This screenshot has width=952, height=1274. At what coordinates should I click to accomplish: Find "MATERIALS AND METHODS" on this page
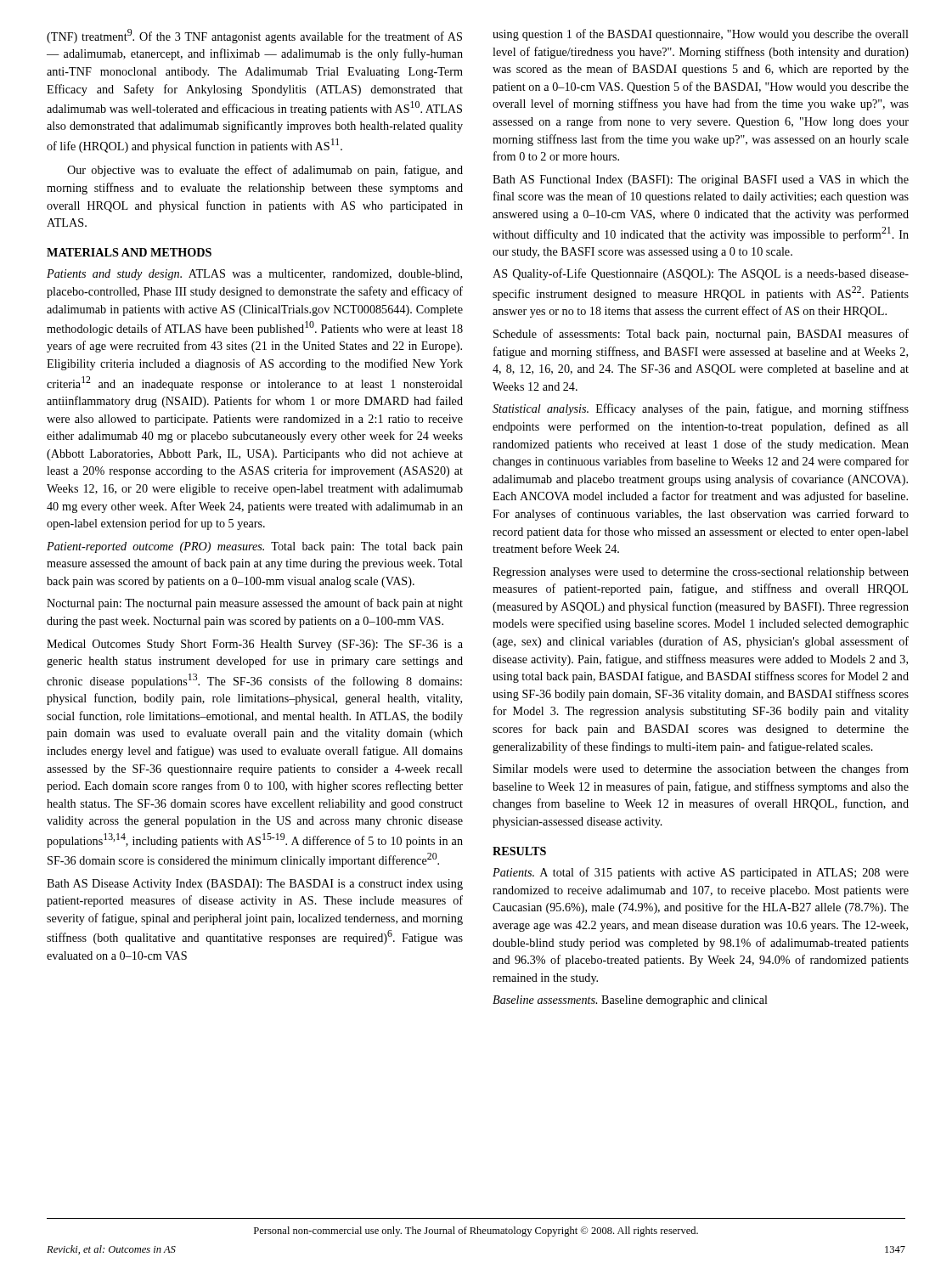pos(129,252)
